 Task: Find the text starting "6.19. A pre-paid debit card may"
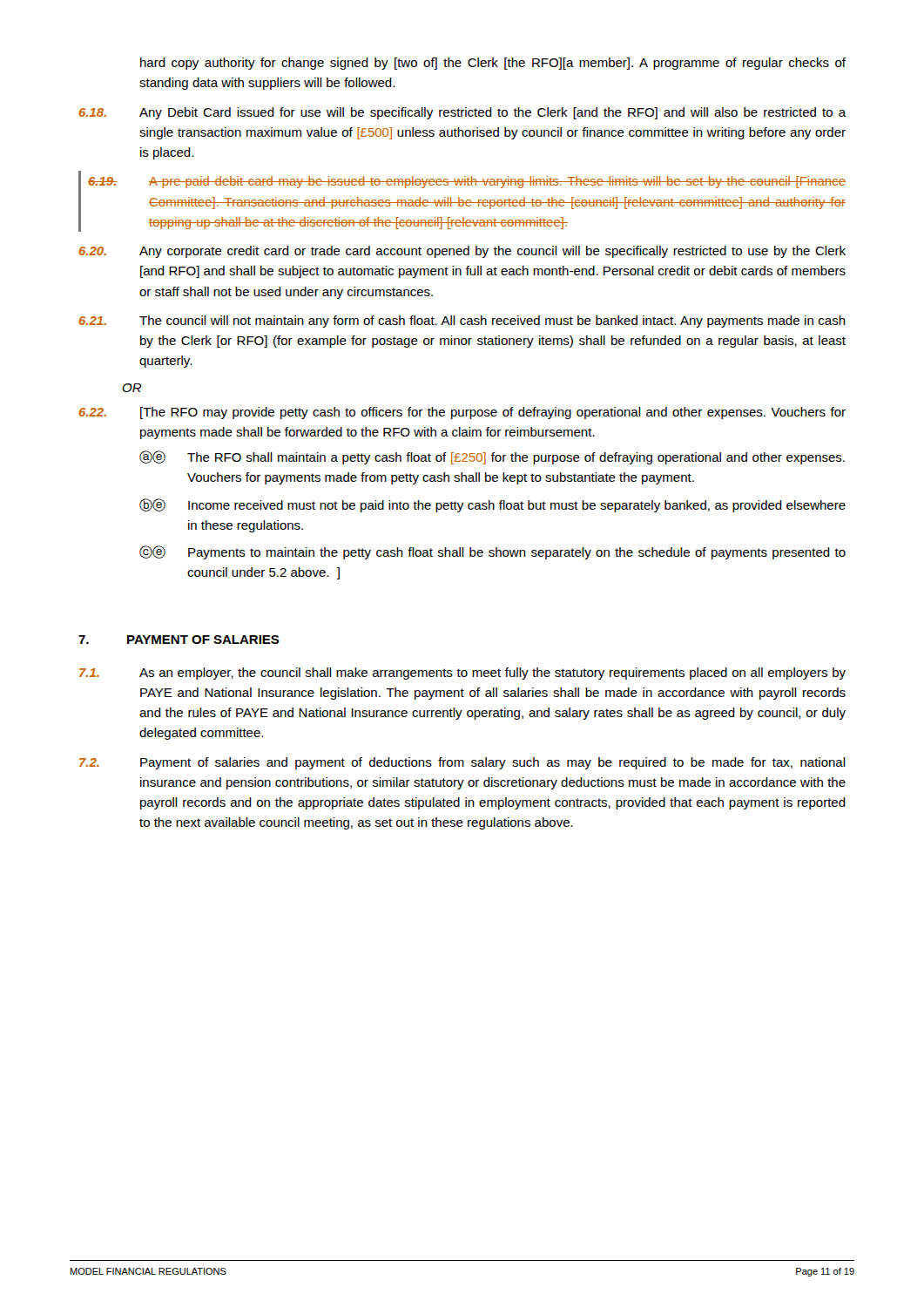coord(467,201)
